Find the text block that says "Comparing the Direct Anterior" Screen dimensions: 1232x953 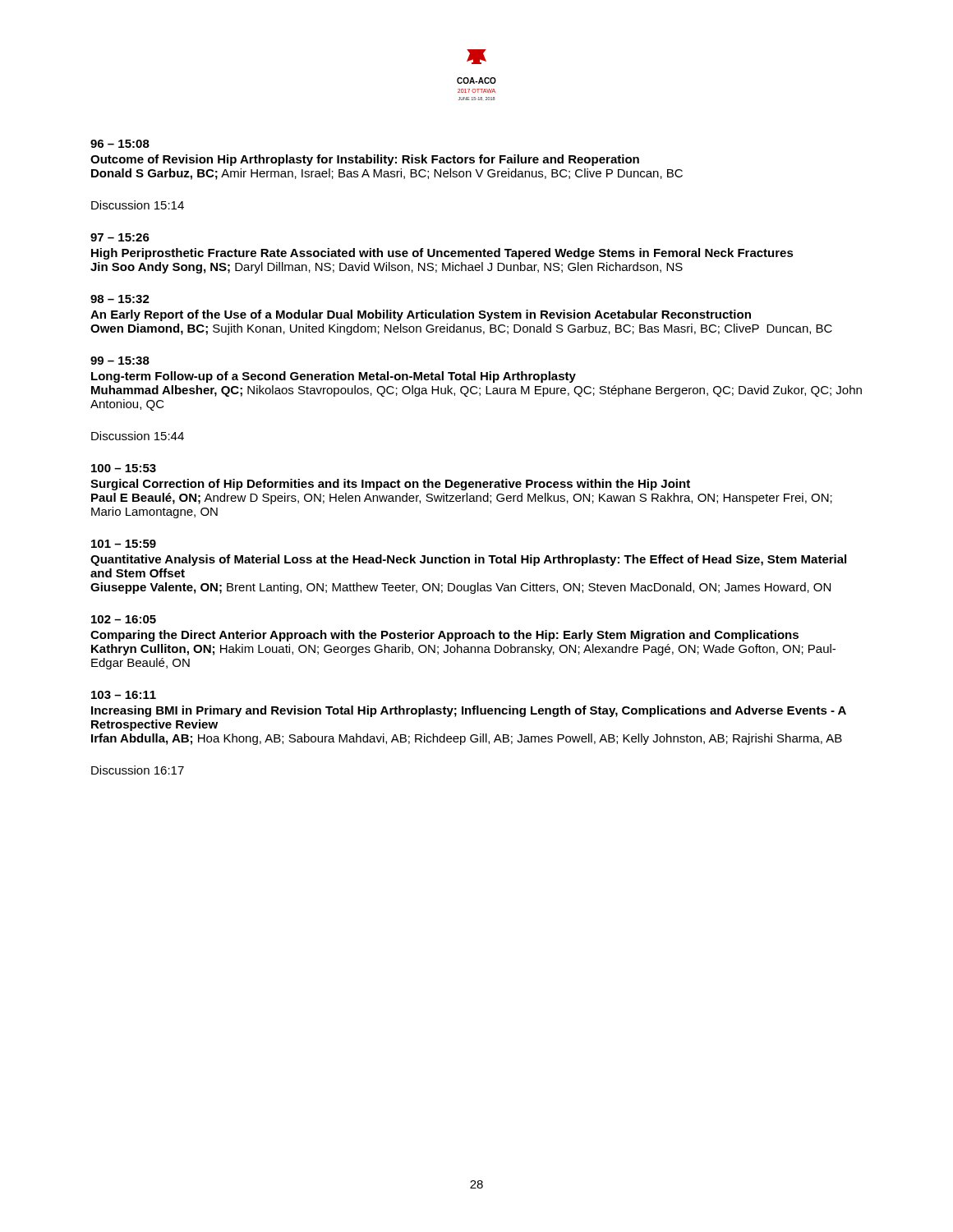point(463,648)
